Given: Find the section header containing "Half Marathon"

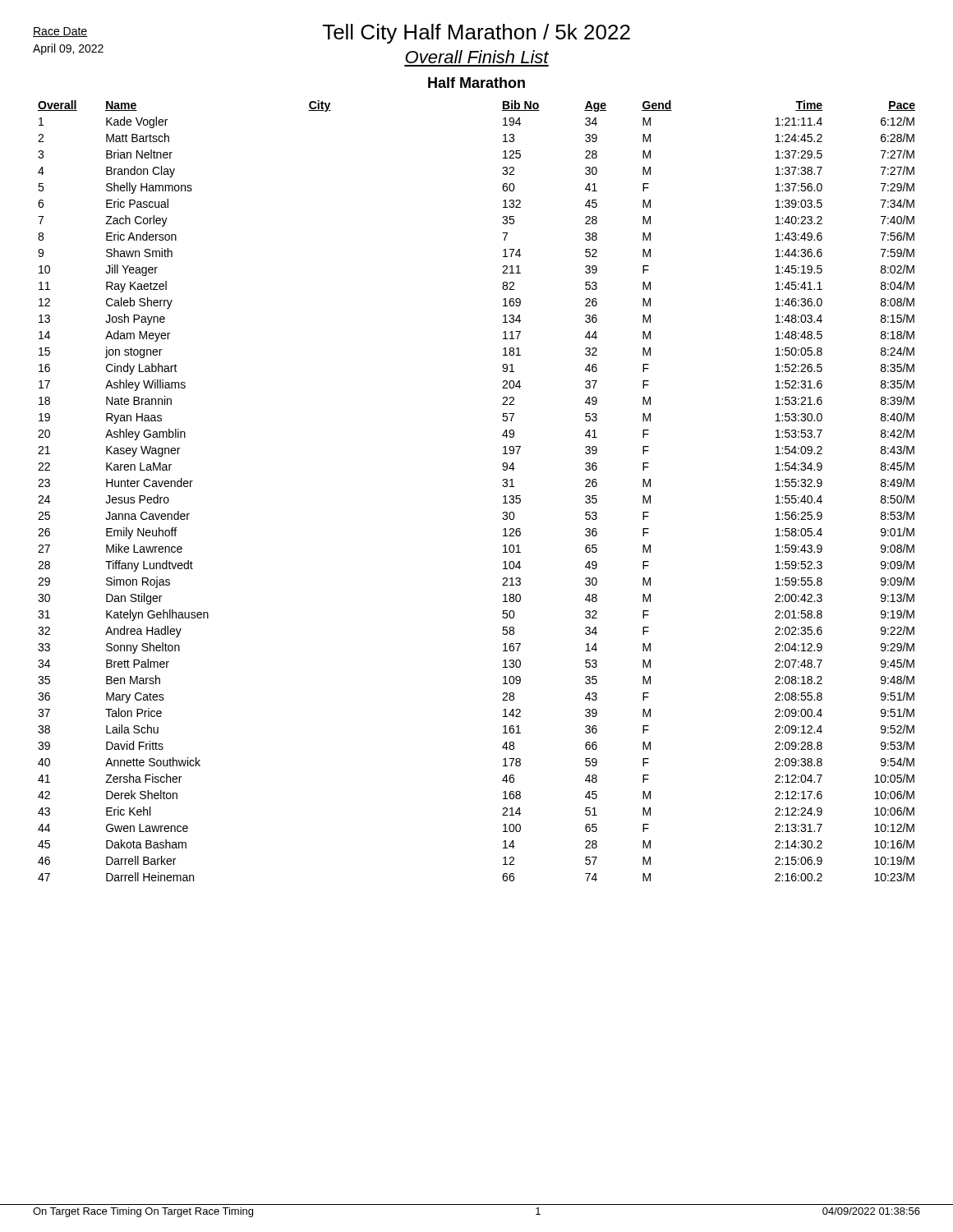Looking at the screenshot, I should click(476, 83).
